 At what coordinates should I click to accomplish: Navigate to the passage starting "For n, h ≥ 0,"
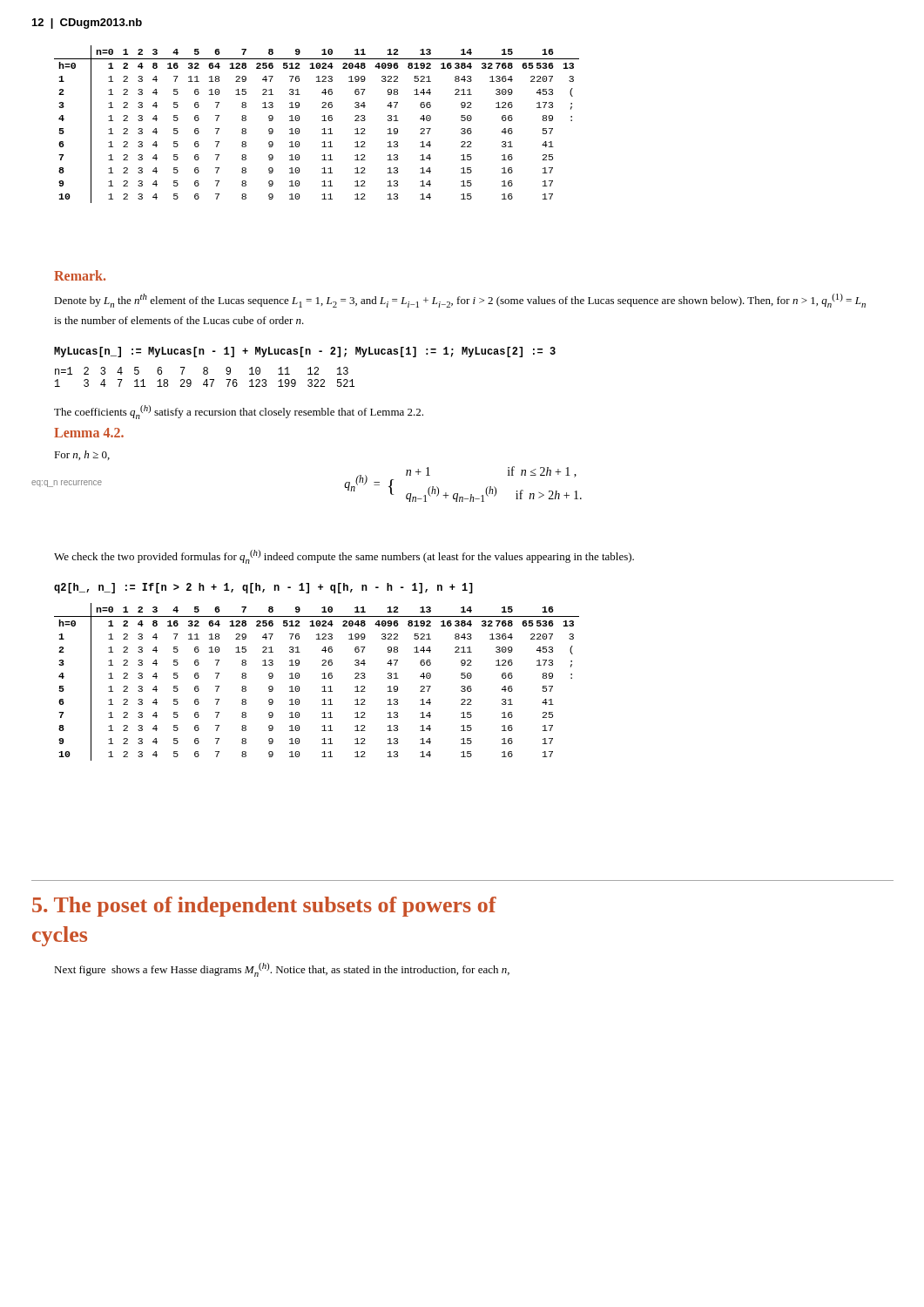coord(82,454)
